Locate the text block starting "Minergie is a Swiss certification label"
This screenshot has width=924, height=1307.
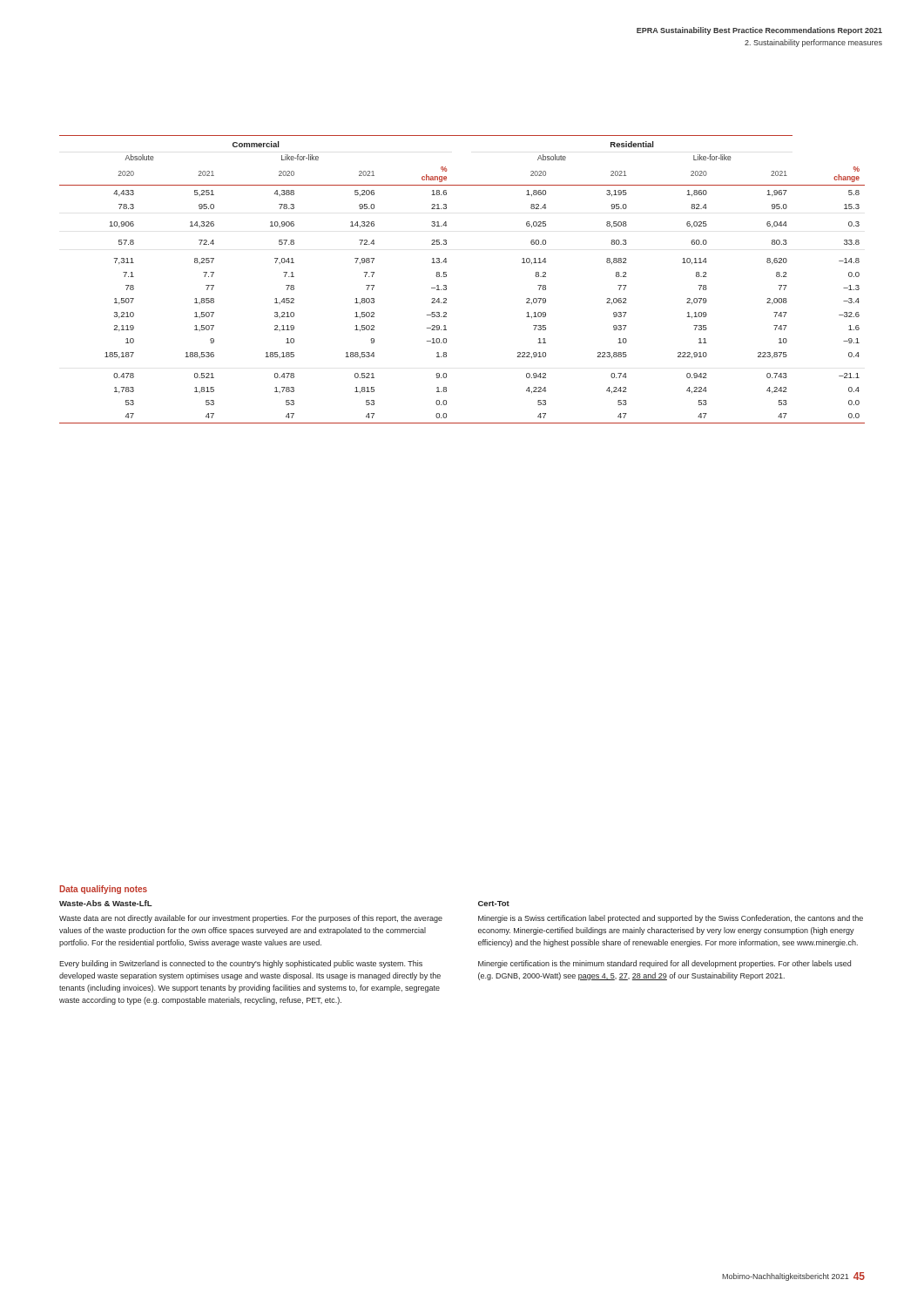671,931
